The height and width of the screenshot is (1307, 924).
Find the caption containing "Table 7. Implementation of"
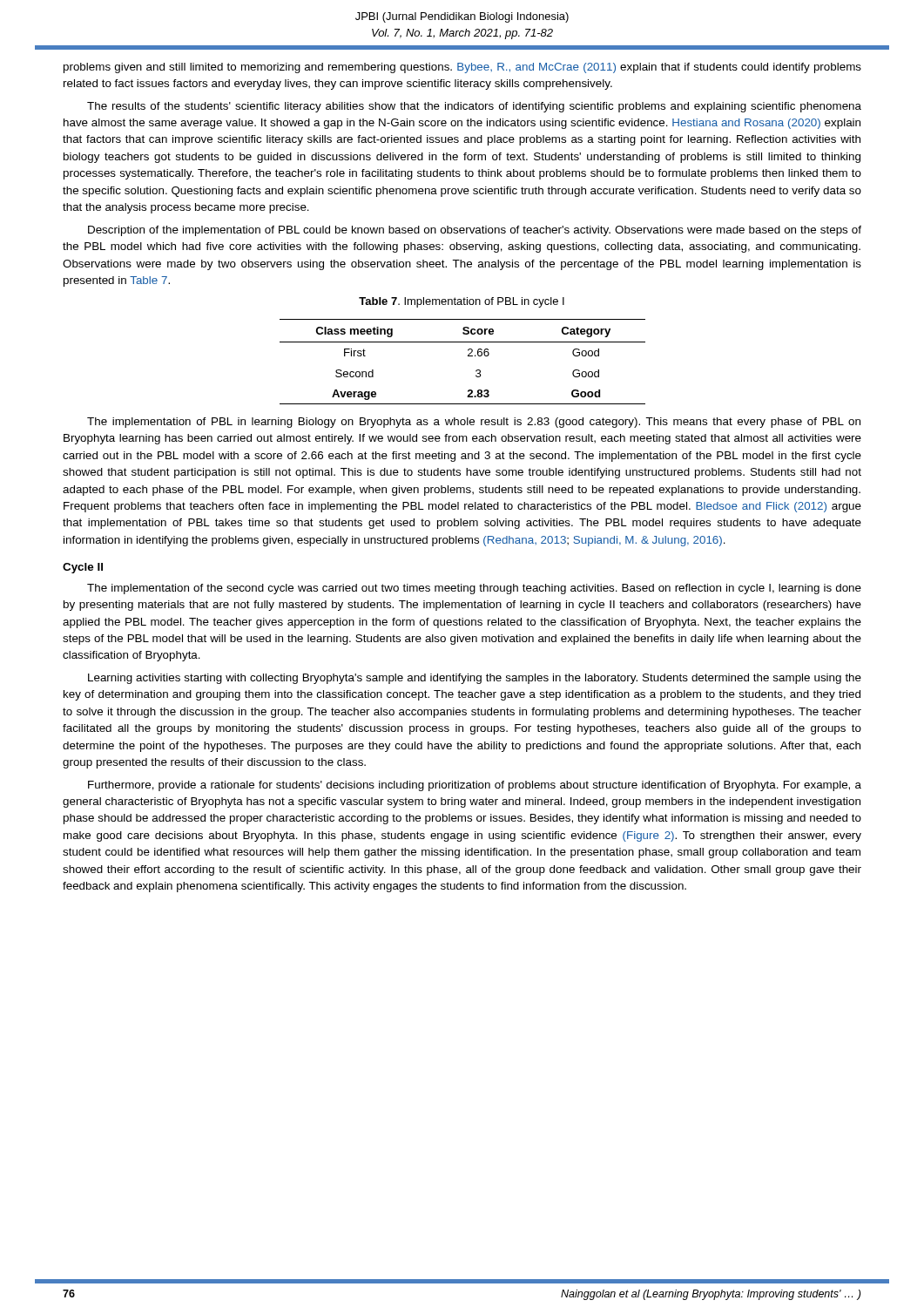click(462, 301)
